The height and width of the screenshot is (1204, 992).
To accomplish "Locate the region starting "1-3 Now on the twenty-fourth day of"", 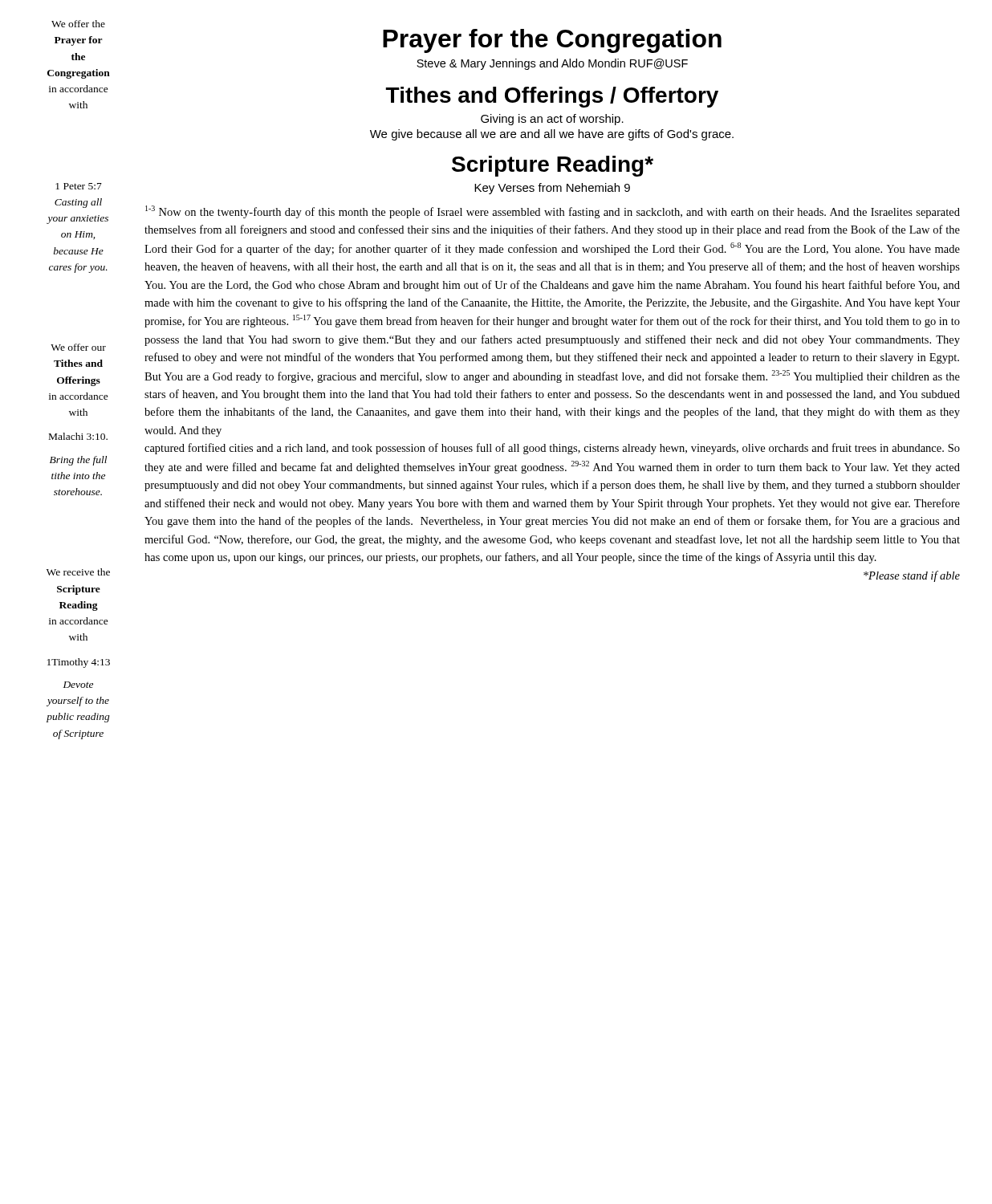I will 552,320.
